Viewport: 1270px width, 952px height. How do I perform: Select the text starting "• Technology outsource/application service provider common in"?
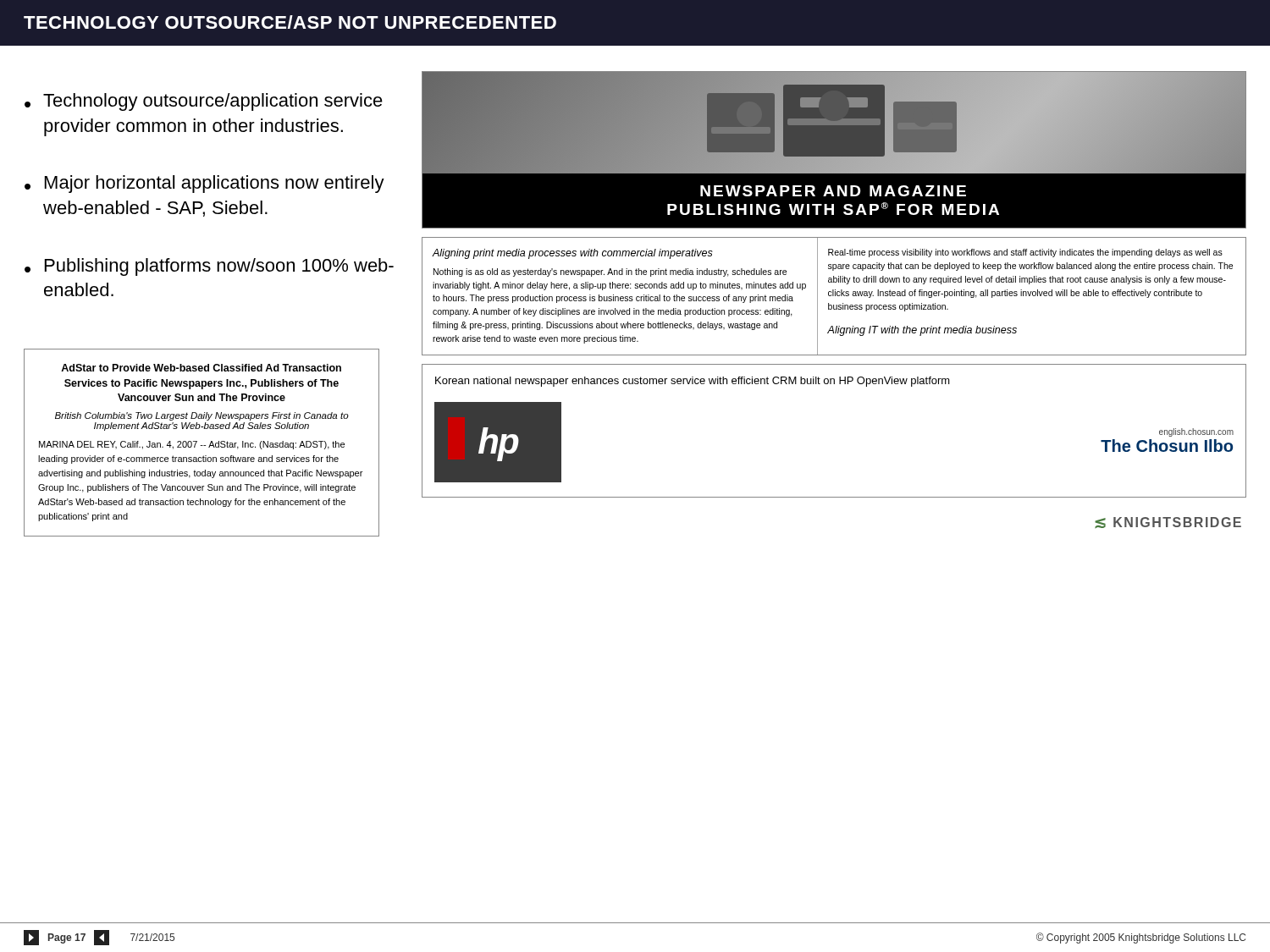[210, 113]
